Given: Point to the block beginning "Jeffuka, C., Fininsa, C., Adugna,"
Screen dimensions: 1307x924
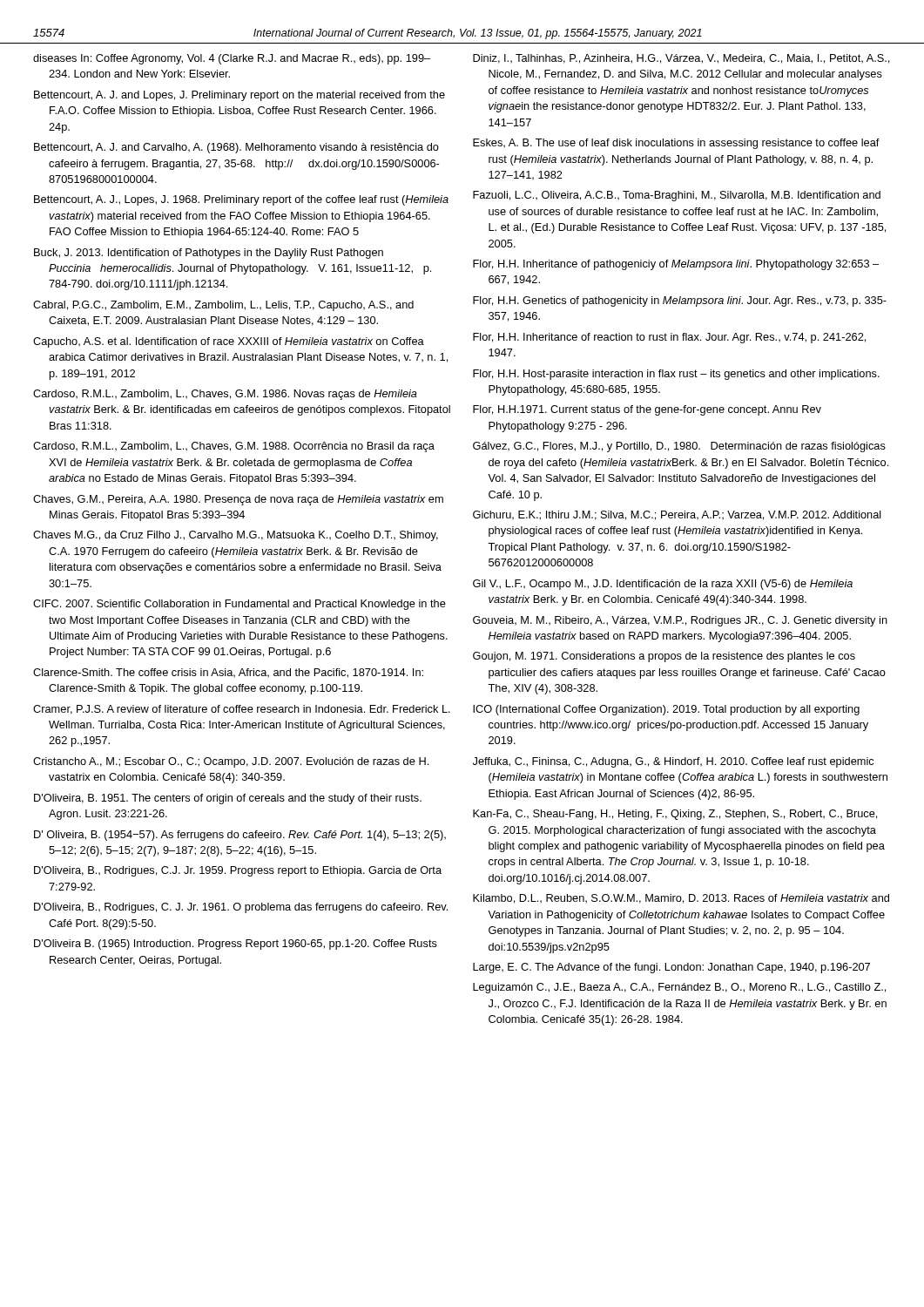Looking at the screenshot, I should pyautogui.click(x=680, y=777).
